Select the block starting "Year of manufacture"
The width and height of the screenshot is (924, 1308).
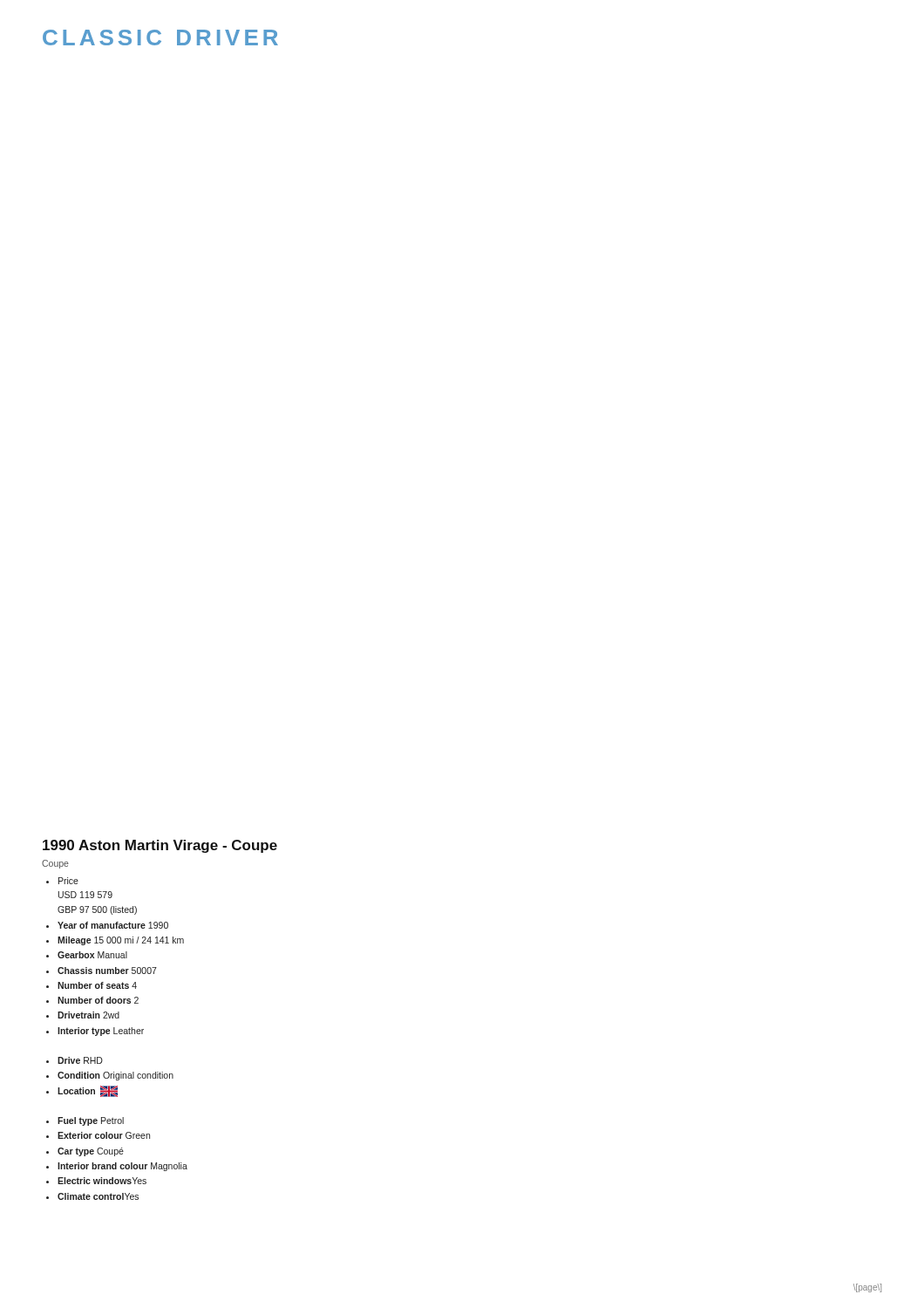click(113, 925)
